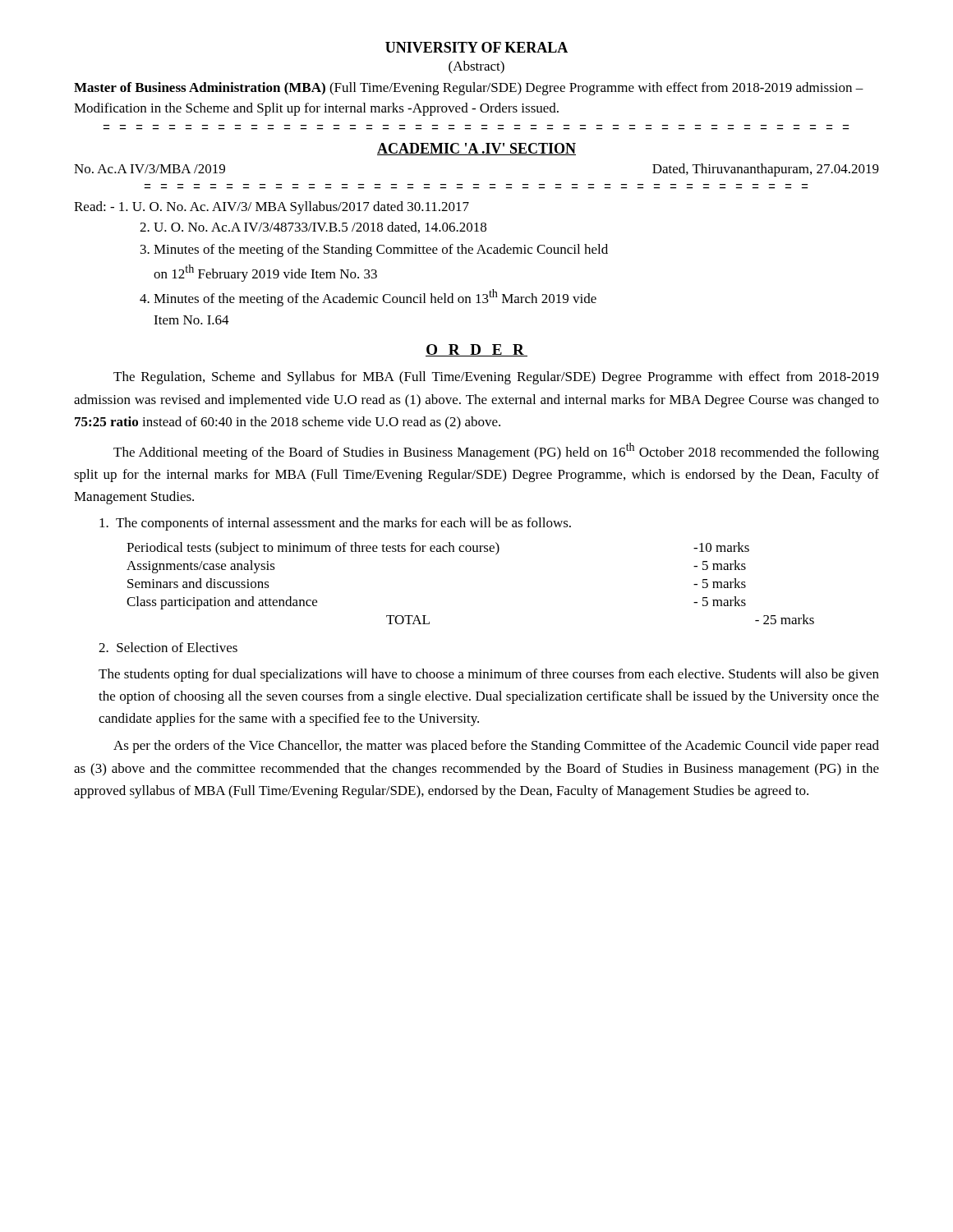
Task: Locate the list item containing "The components of internal assessment and the"
Action: pyautogui.click(x=335, y=523)
